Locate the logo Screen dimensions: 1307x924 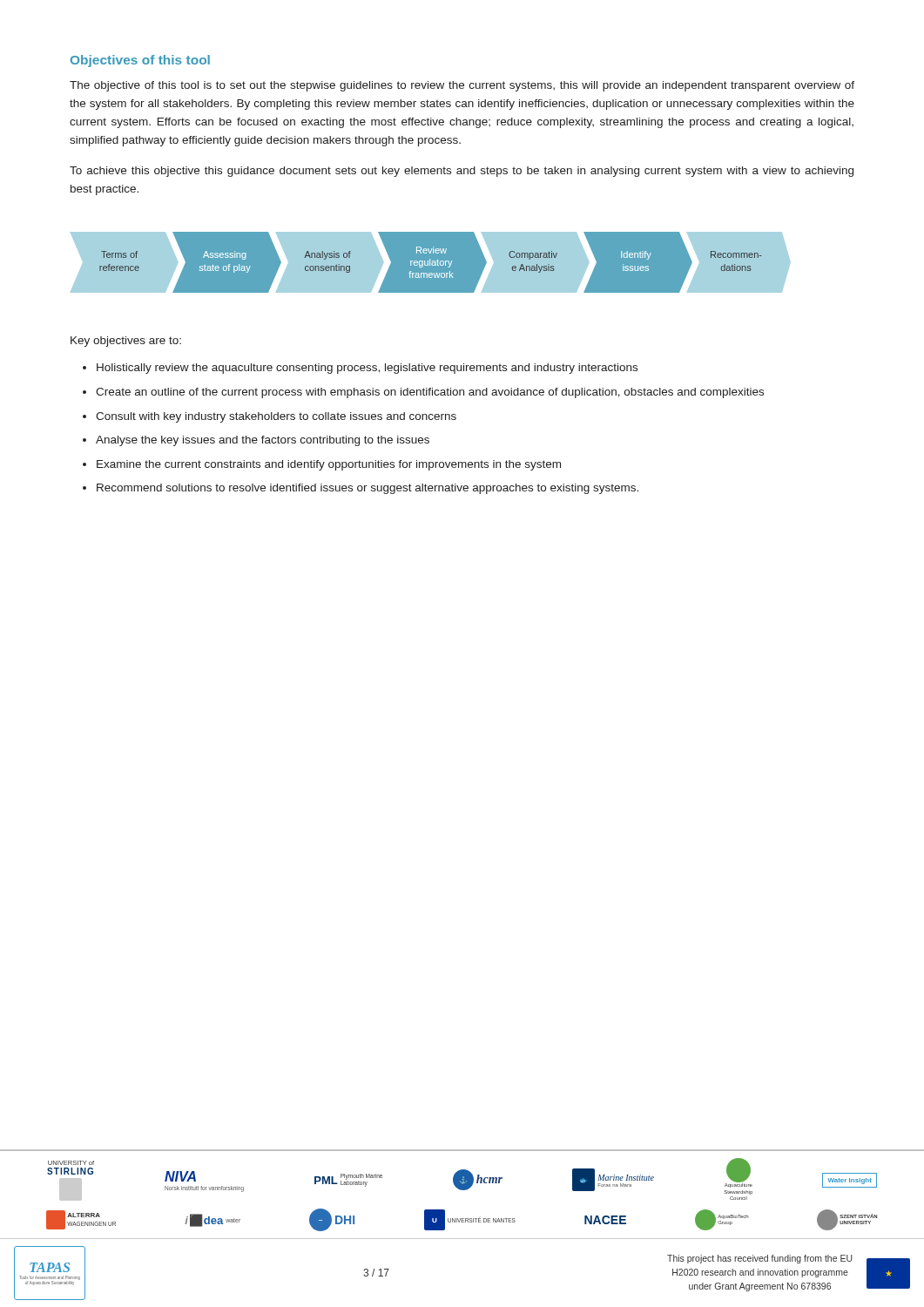click(462, 1178)
